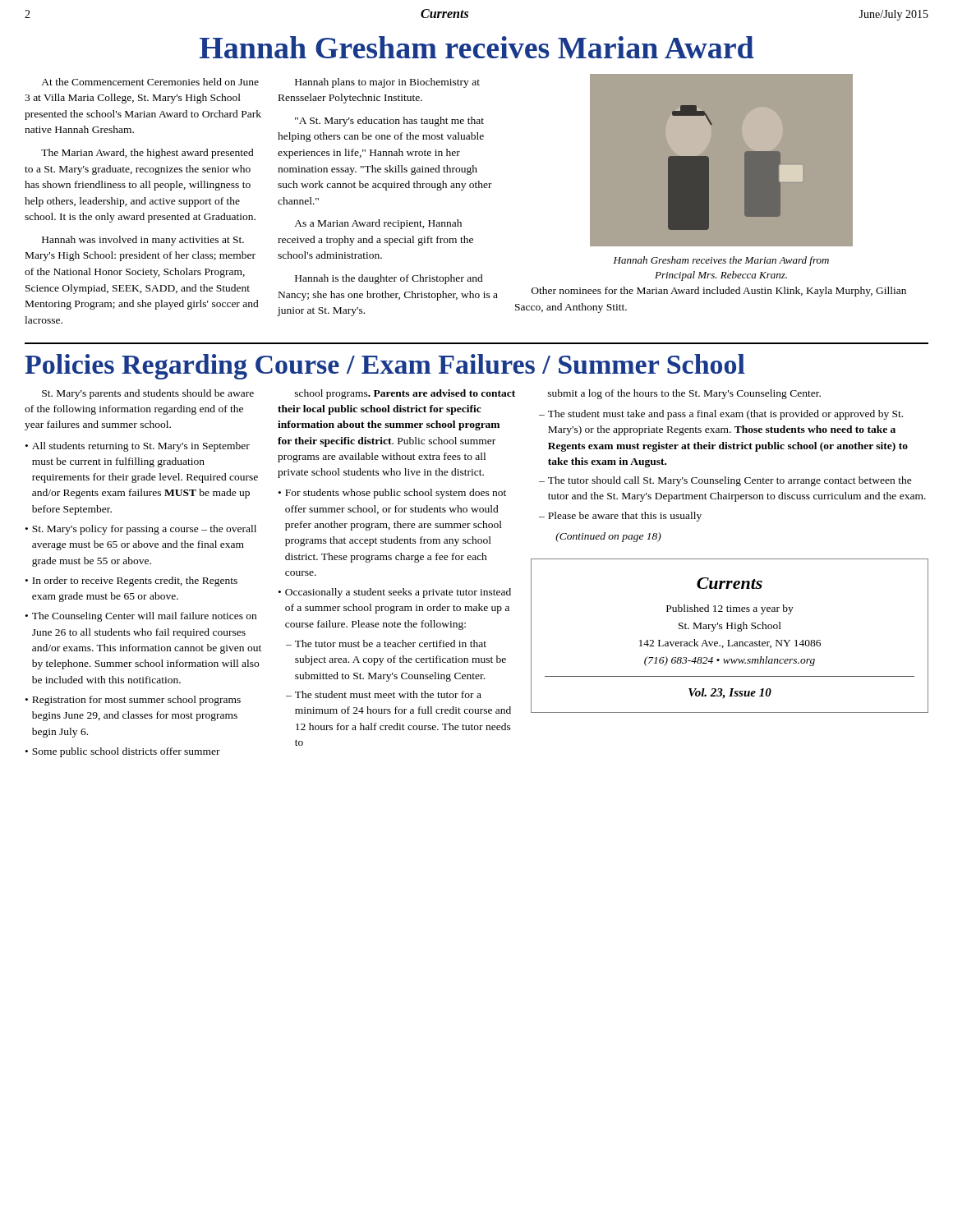Select the photo
The height and width of the screenshot is (1232, 953).
pyautogui.click(x=721, y=178)
